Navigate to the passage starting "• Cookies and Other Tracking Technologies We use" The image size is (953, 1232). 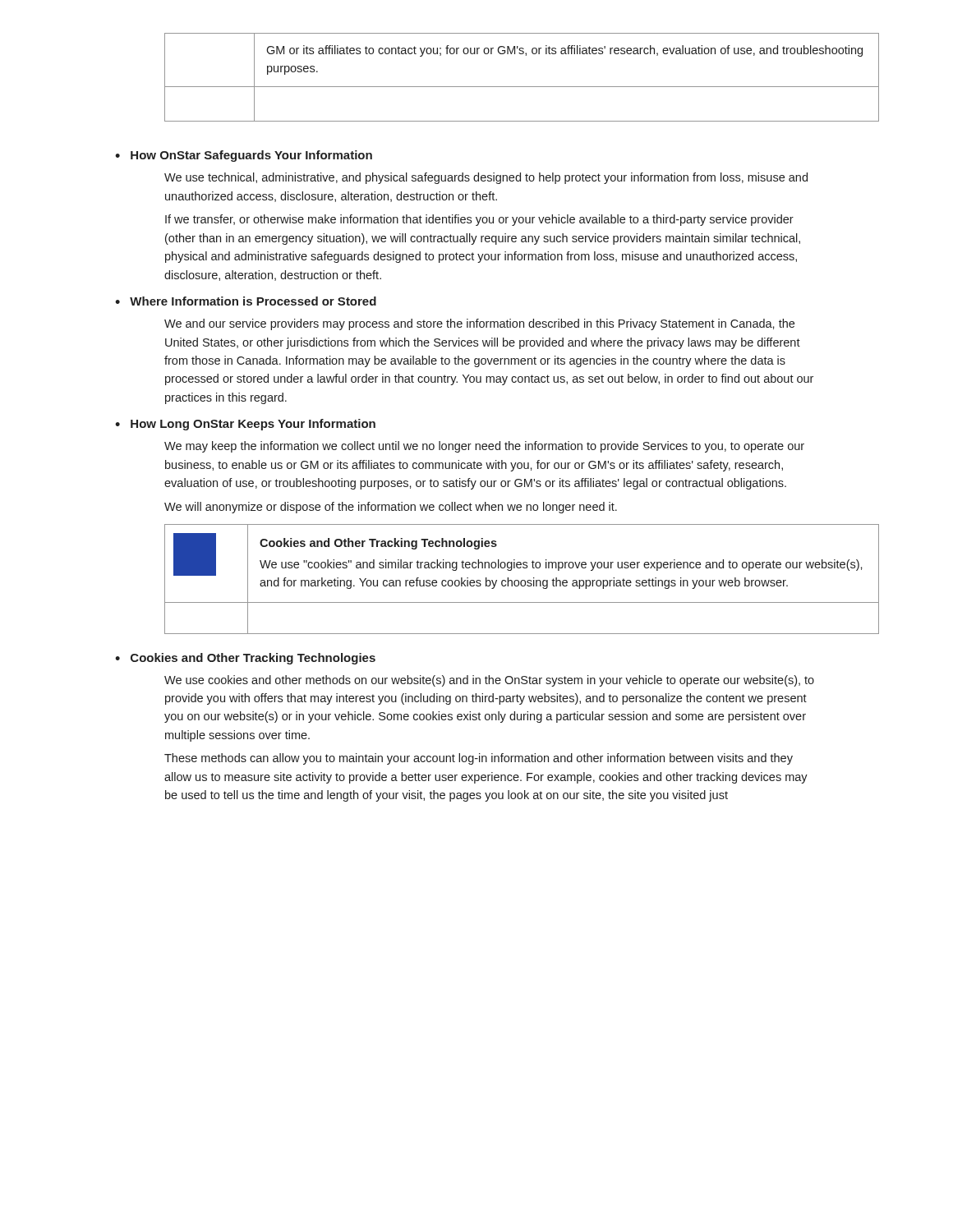point(476,727)
